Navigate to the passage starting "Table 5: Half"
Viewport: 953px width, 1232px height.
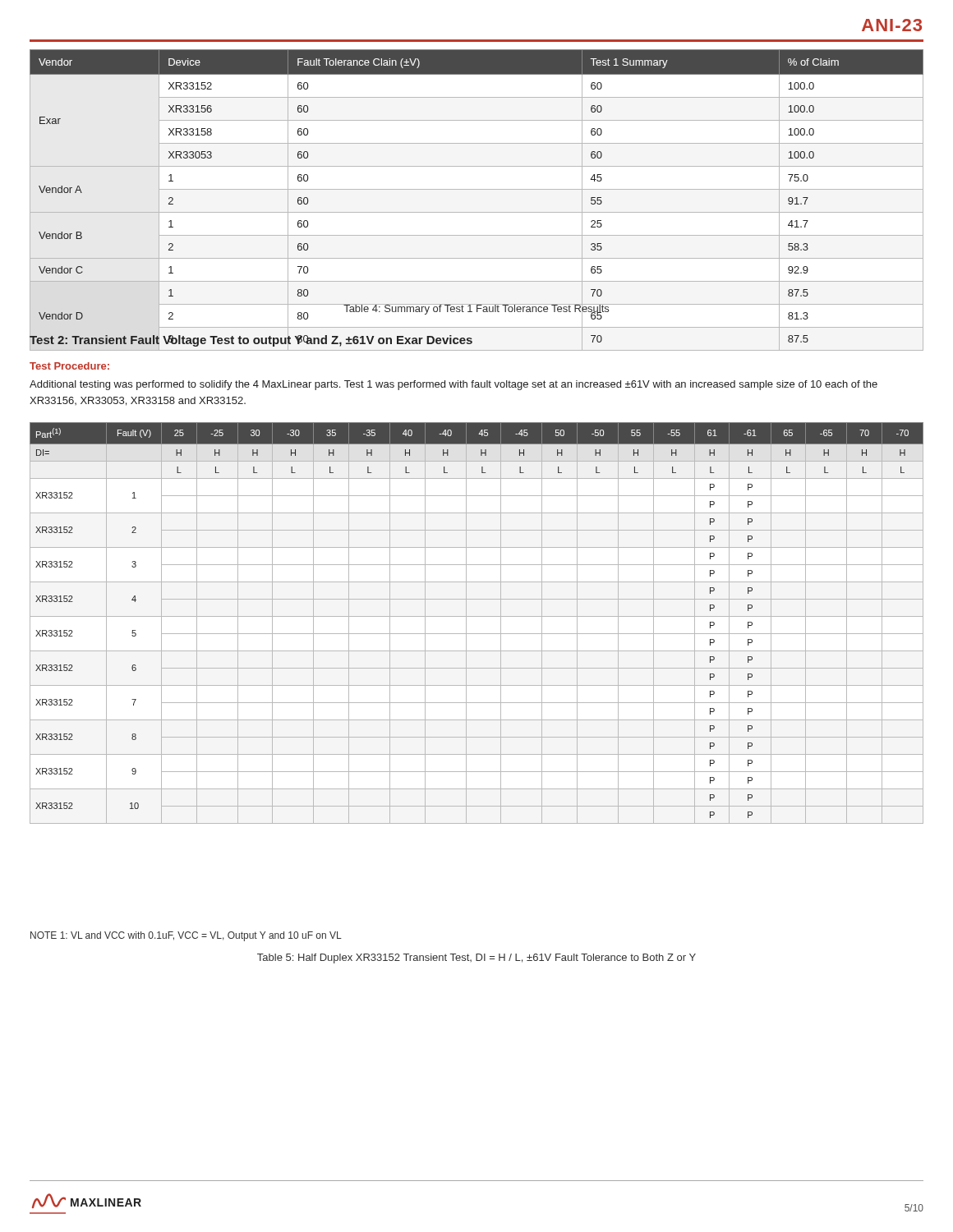(x=476, y=957)
